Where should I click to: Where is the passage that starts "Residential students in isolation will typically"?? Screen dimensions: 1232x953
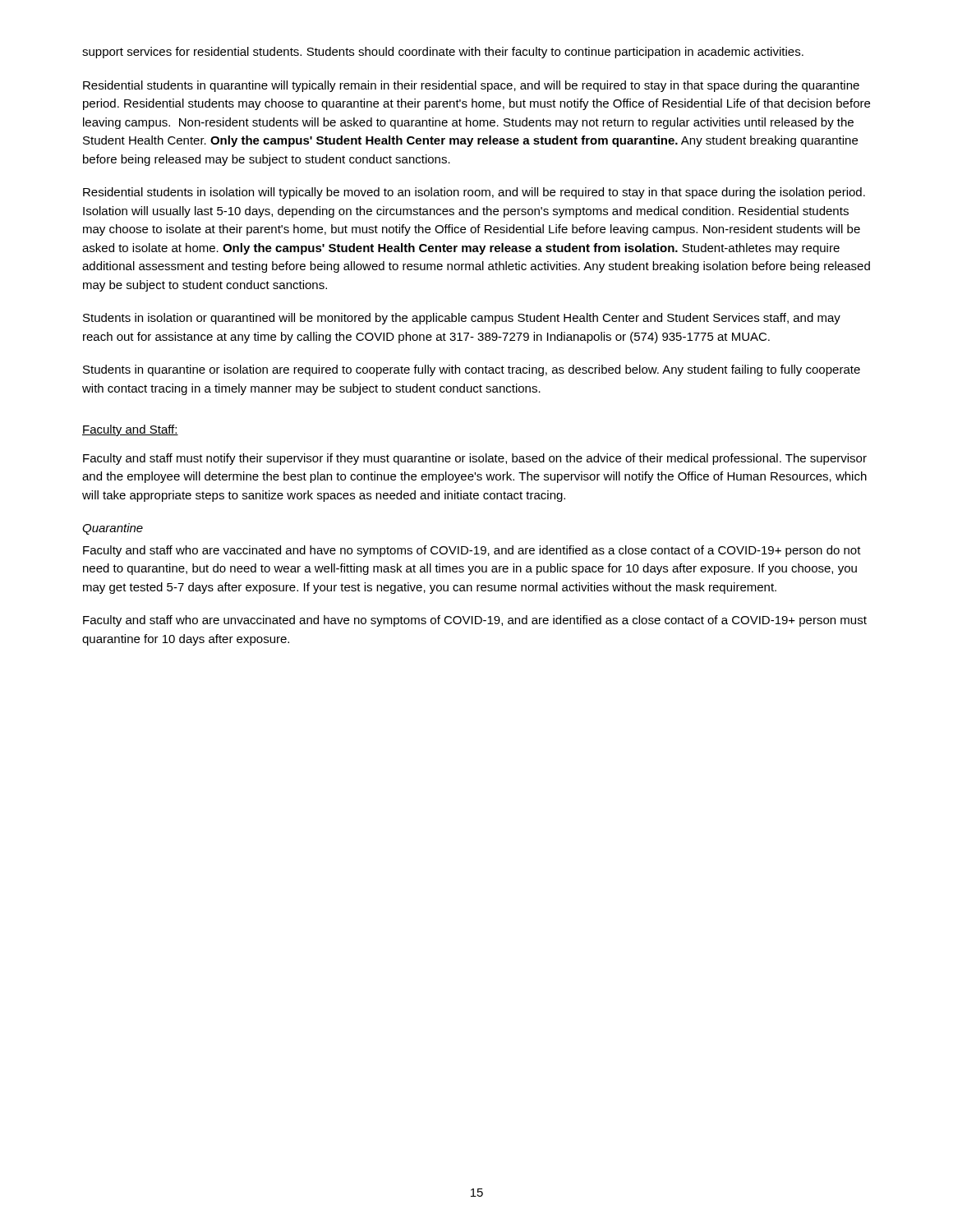tap(476, 238)
